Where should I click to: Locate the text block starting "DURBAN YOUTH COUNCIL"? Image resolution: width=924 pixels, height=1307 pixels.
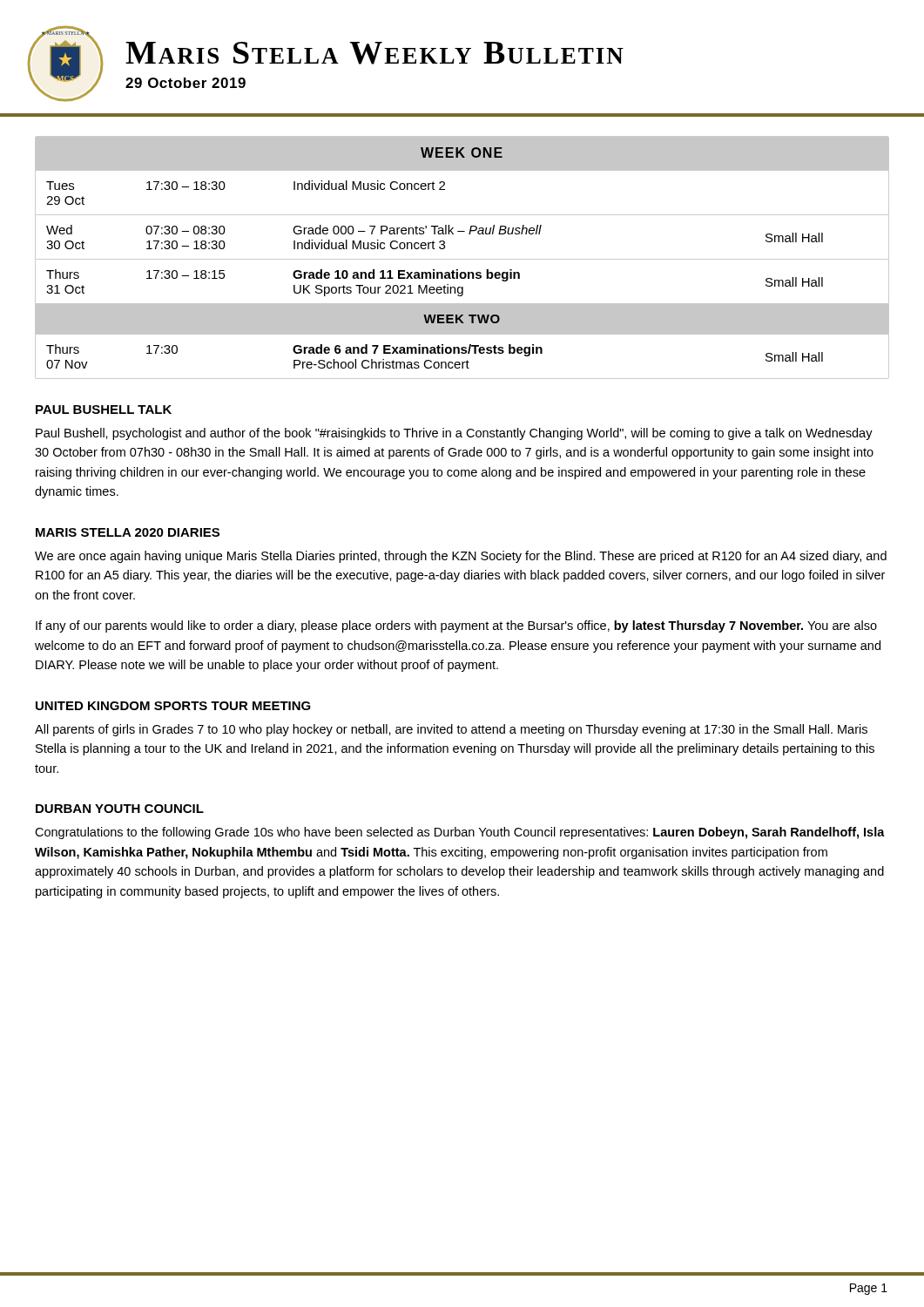(x=119, y=808)
